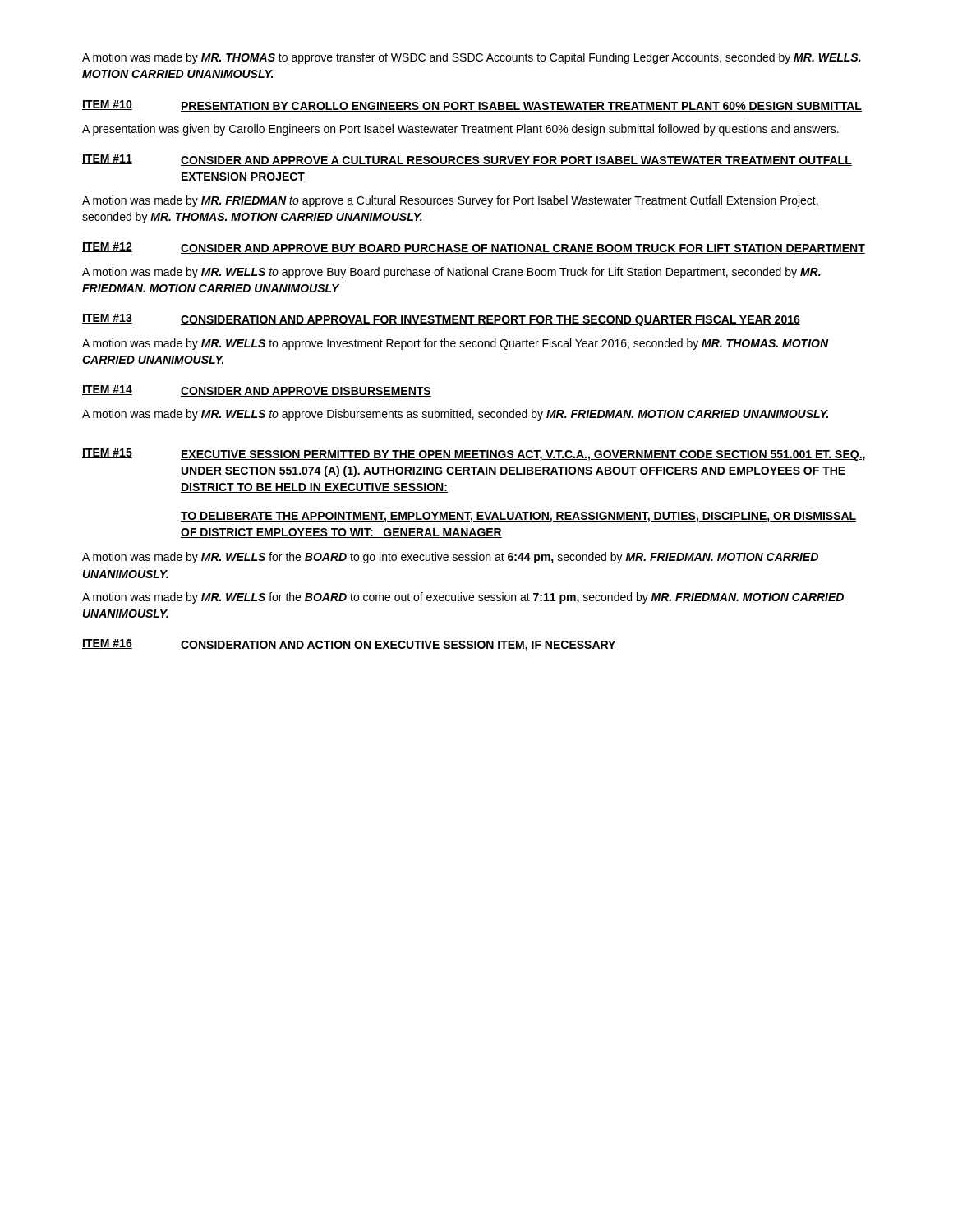Locate the region starting "ITEM #13 CONSIDERATION AND APPROVAL FOR"

pos(476,320)
